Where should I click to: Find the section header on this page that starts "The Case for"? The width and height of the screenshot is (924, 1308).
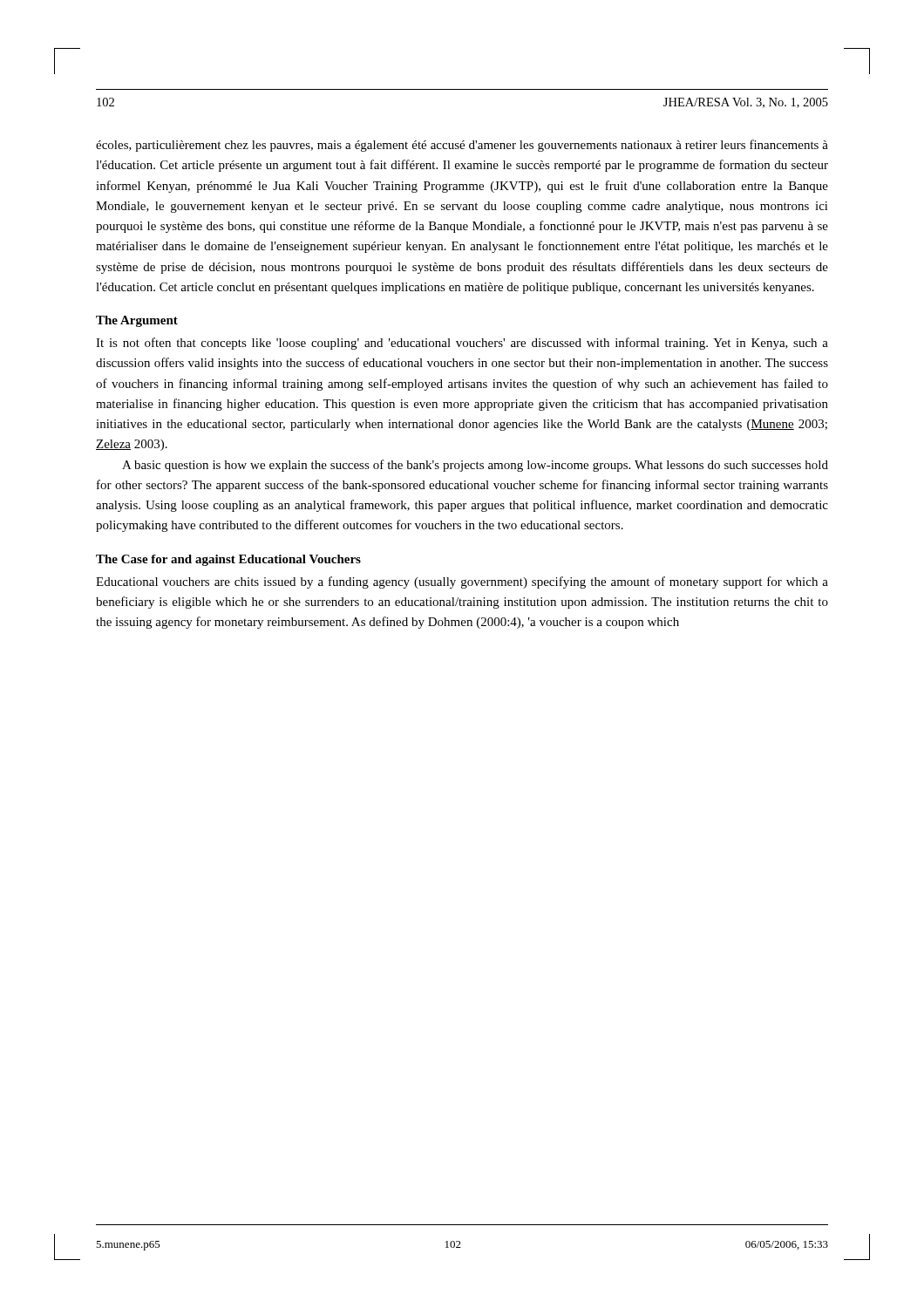click(x=228, y=559)
